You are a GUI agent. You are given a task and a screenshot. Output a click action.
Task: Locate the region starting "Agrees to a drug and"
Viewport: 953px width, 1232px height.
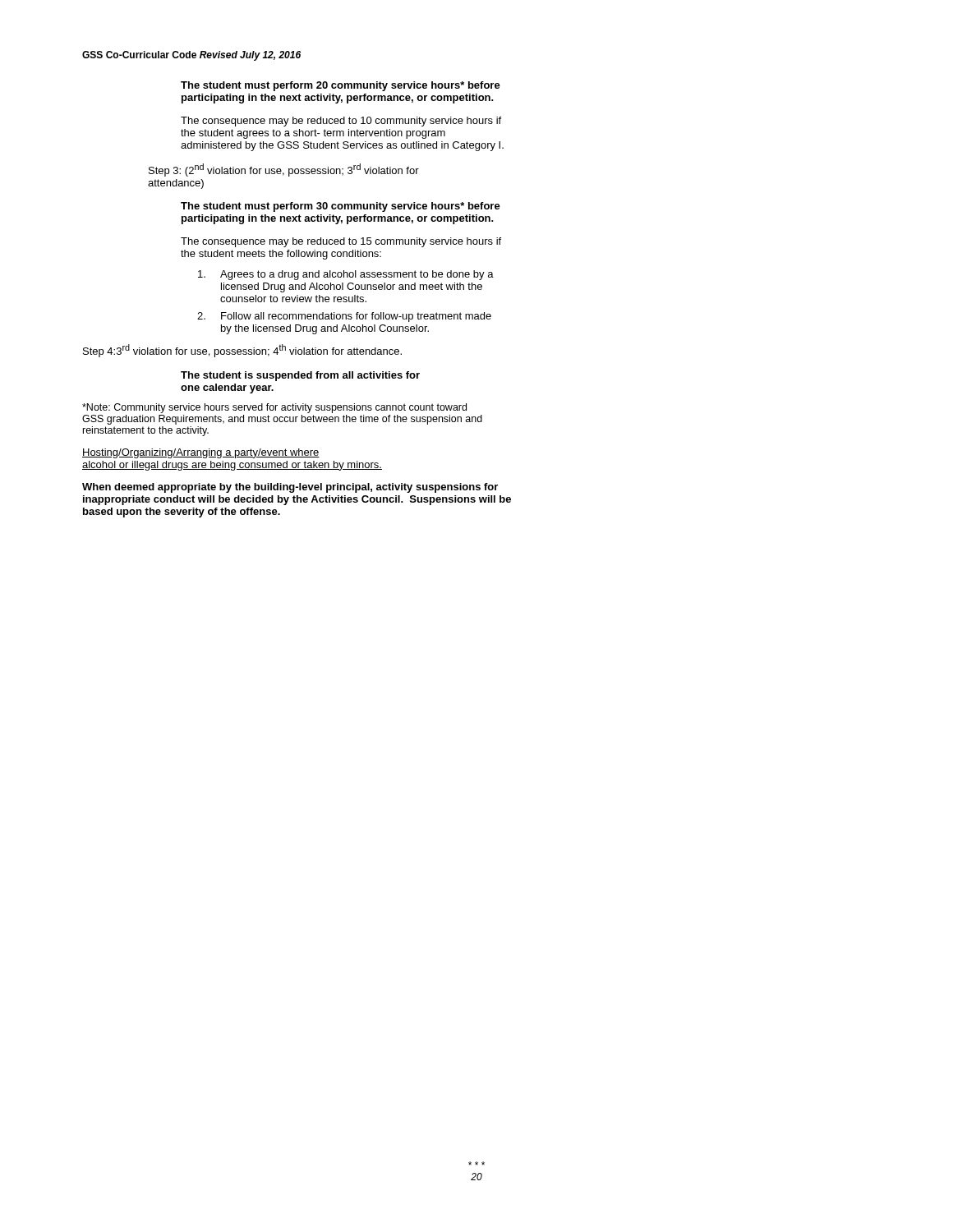(346, 275)
